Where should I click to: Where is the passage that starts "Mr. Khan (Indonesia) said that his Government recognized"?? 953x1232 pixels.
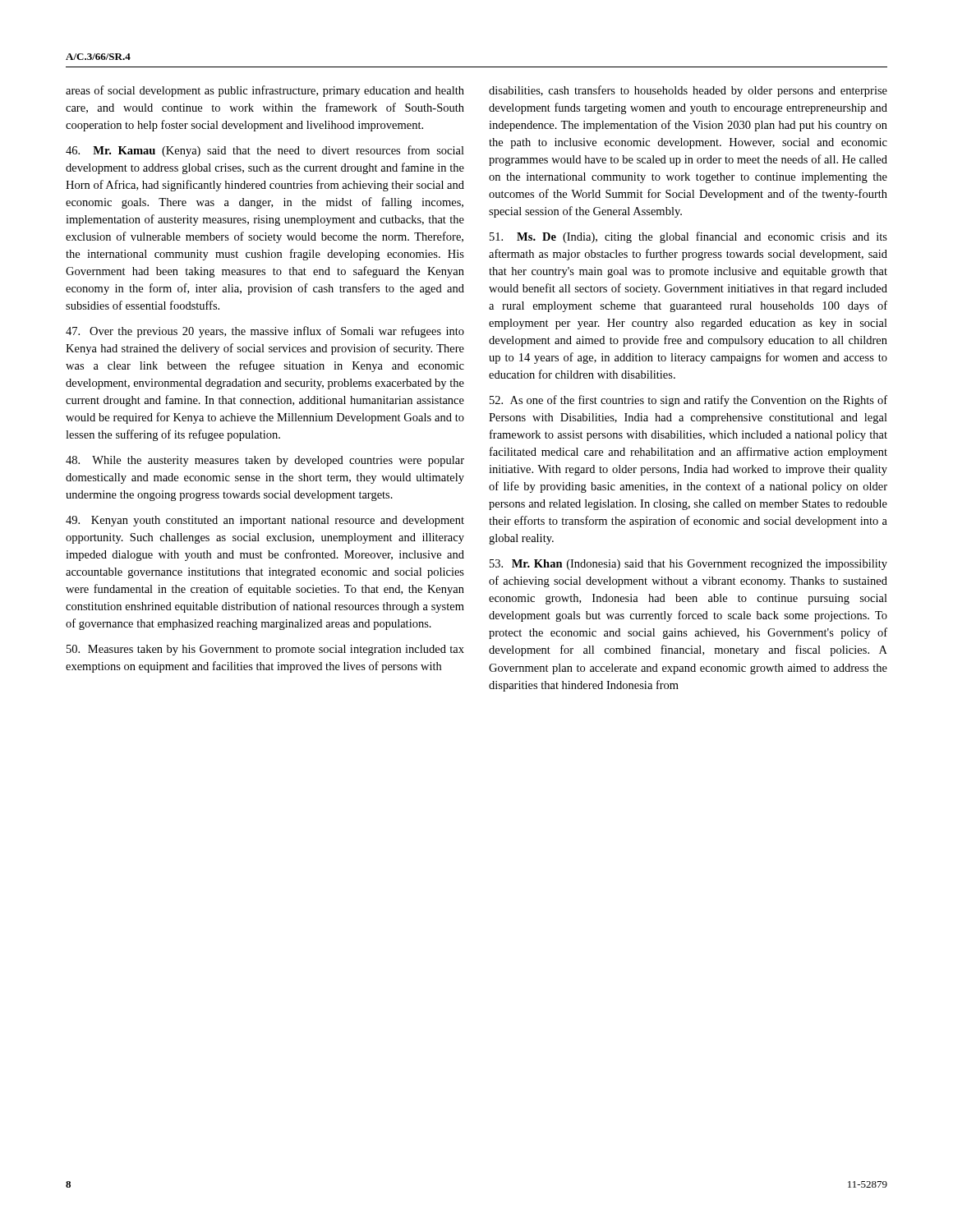coord(688,625)
